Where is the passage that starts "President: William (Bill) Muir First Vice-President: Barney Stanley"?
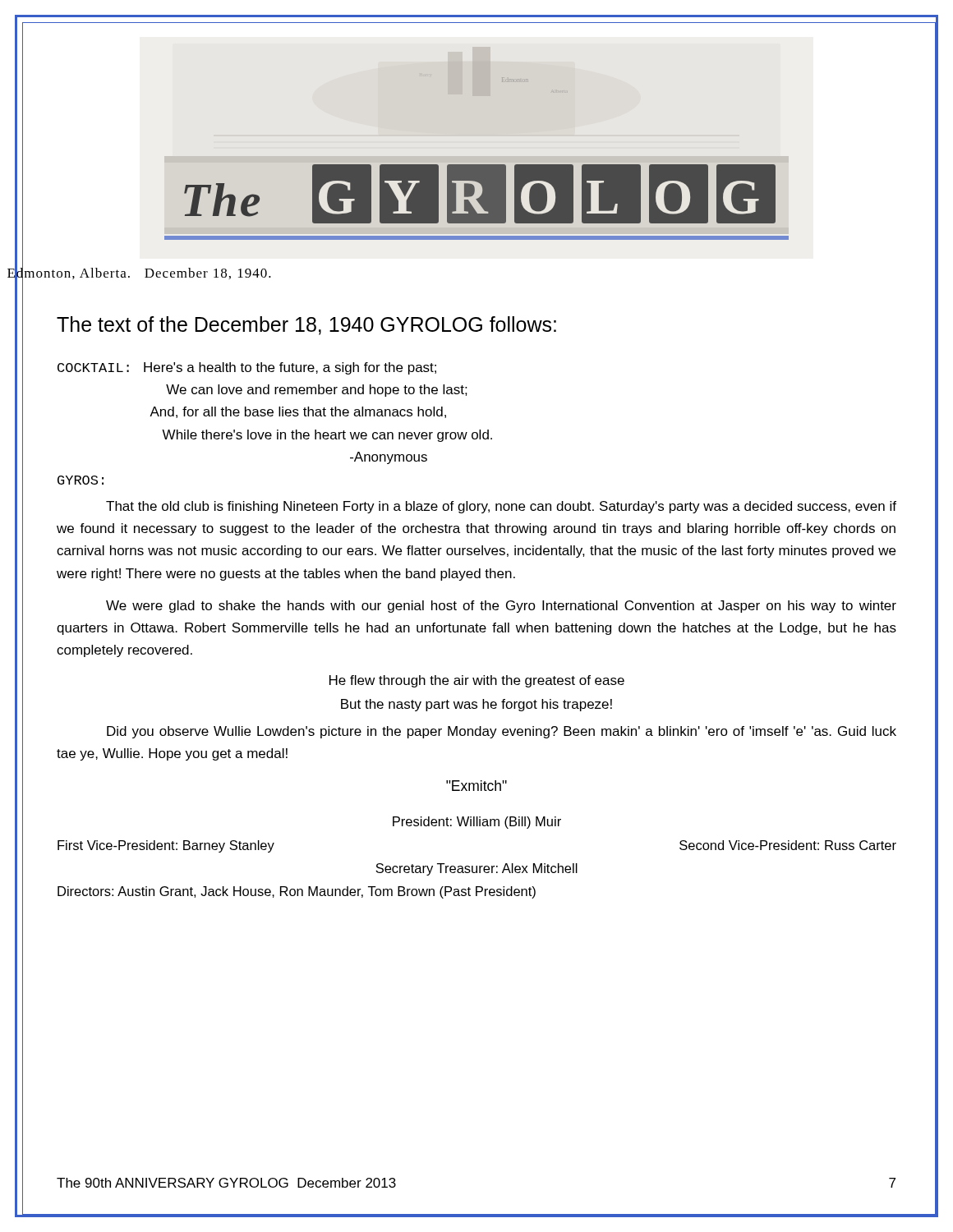953x1232 pixels. pos(476,857)
